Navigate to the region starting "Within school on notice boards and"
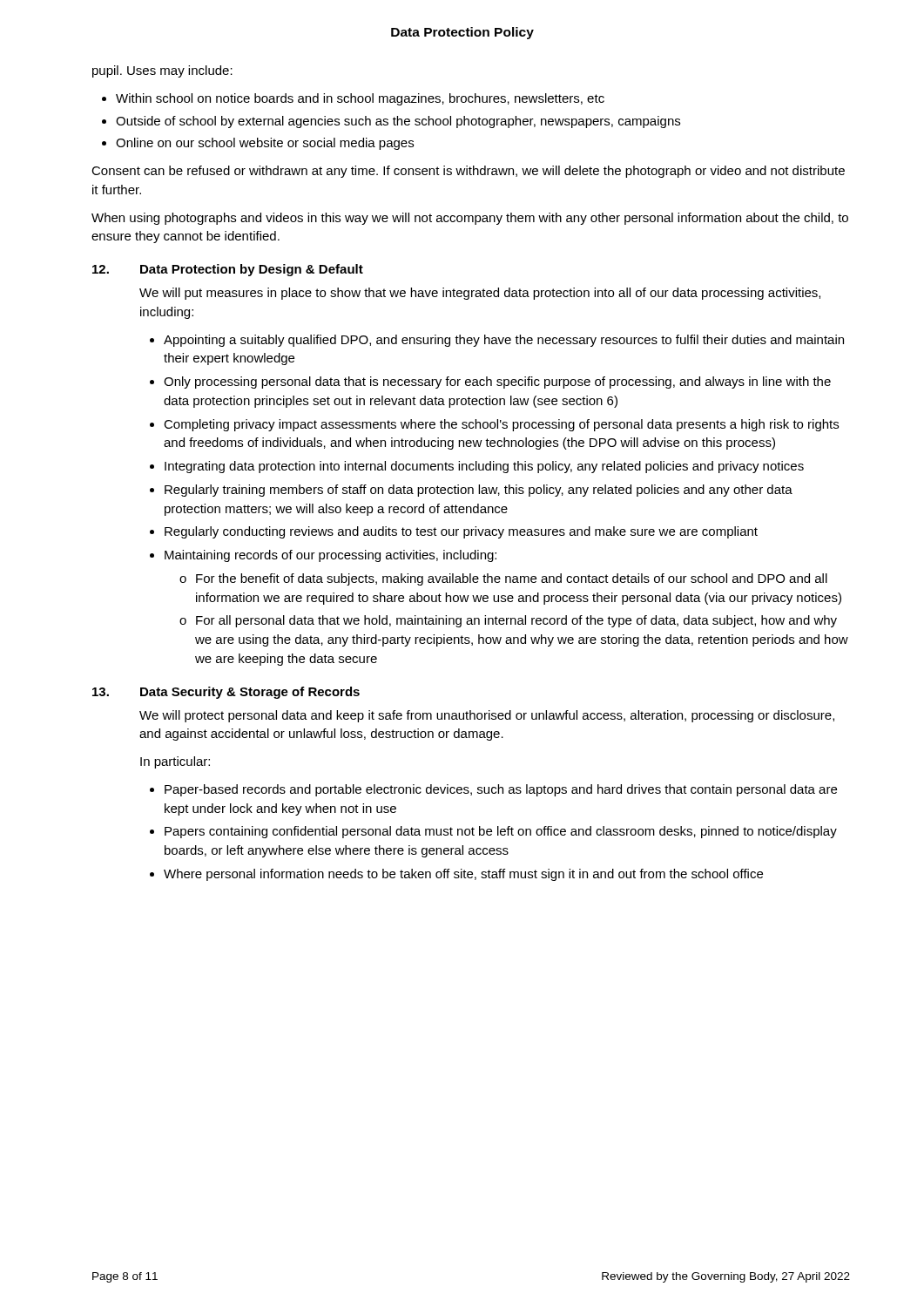The width and height of the screenshot is (924, 1307). coord(360,98)
